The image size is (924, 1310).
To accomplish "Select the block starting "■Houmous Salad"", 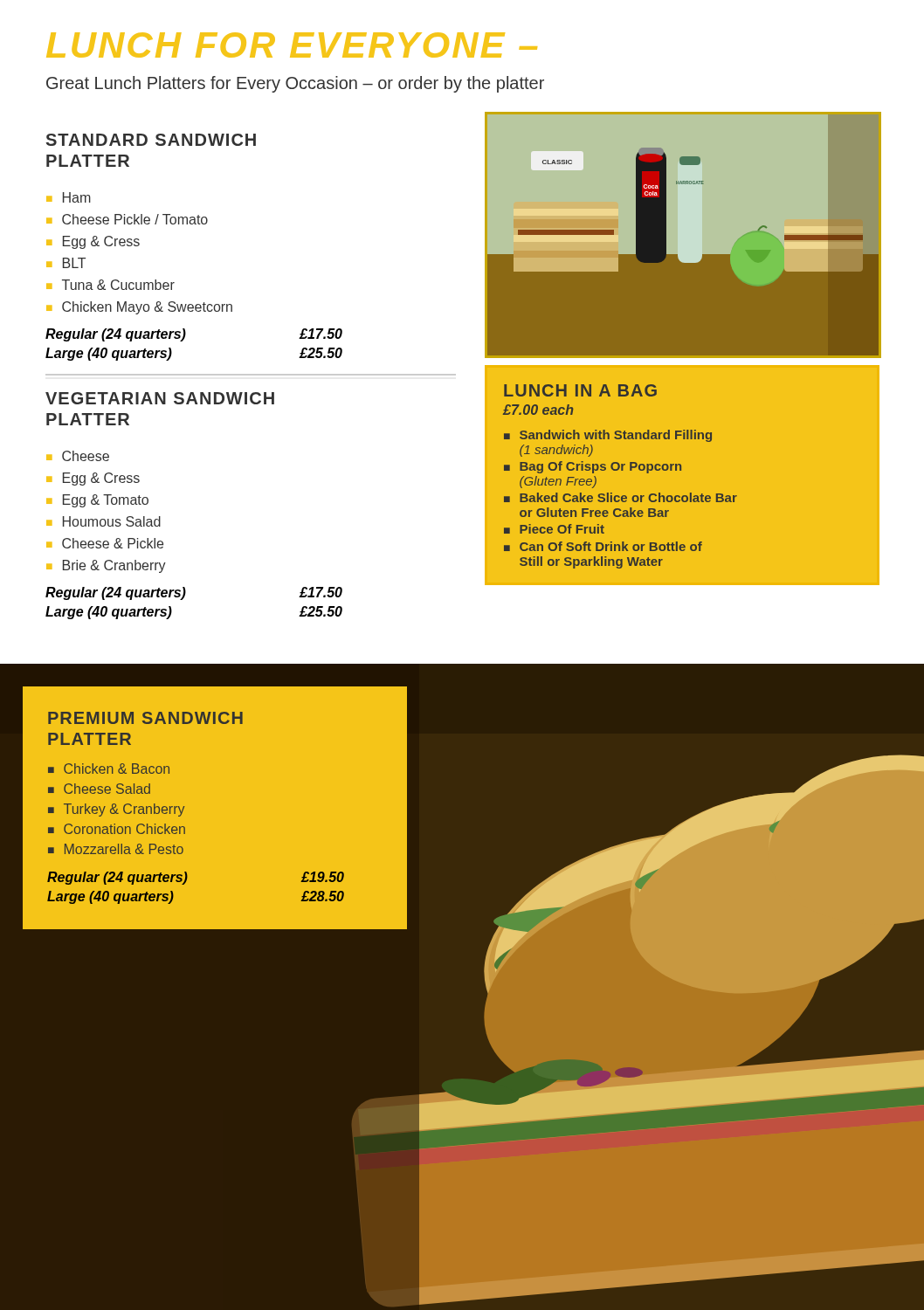I will [x=103, y=522].
